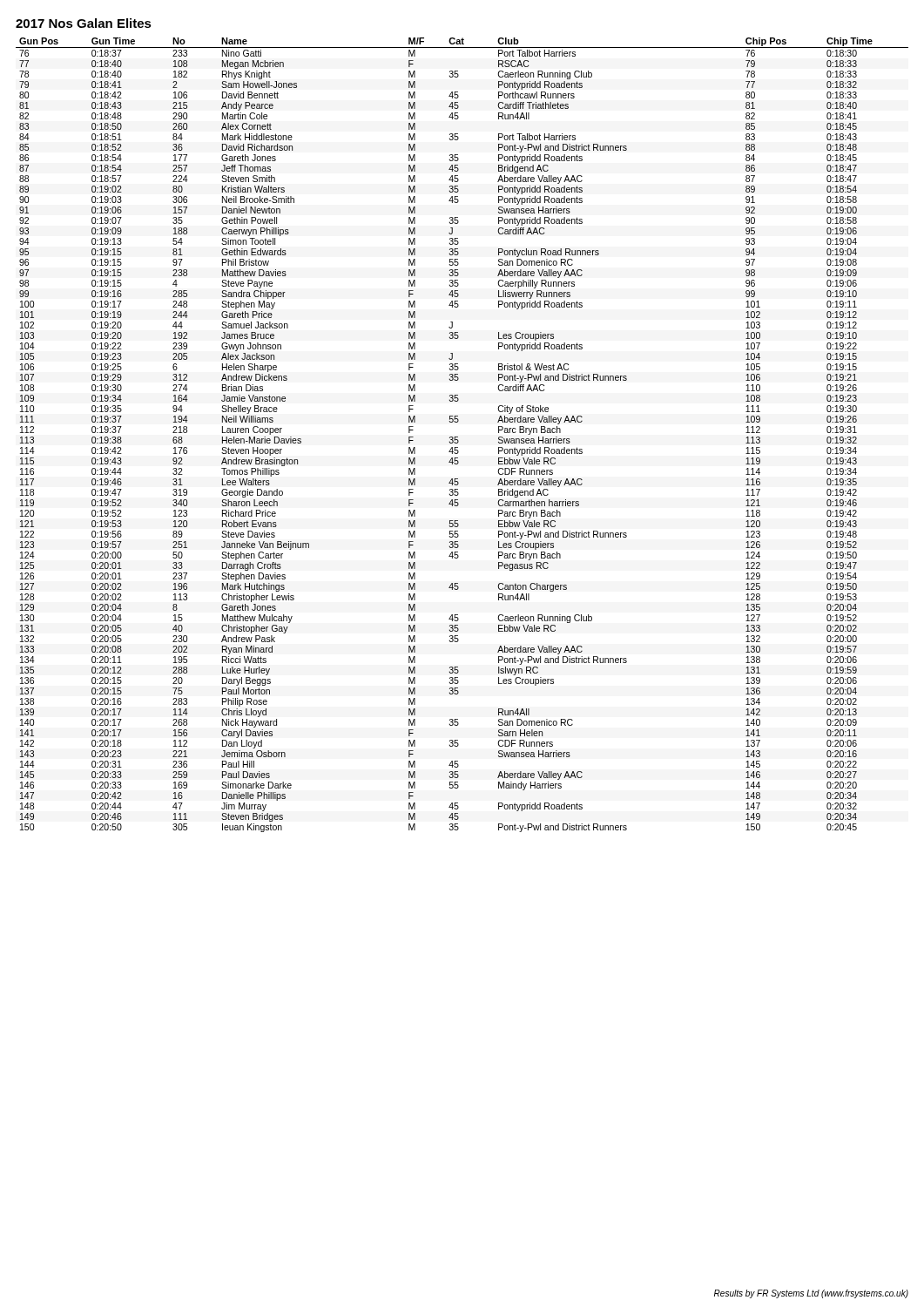
Task: Locate the table with the text "Pontypridd Roadents"
Action: point(462,434)
